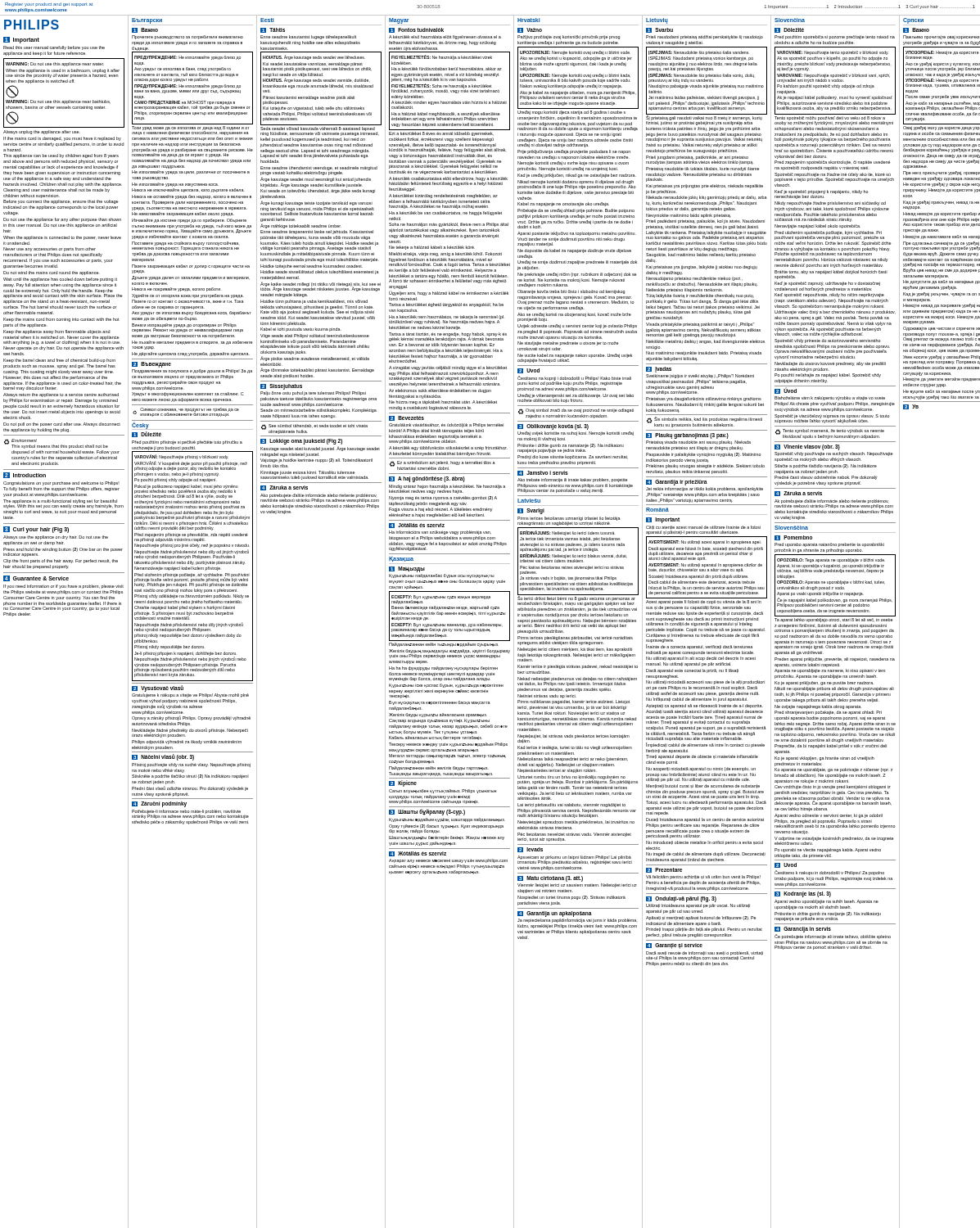Find the block on this page that starts "♻ Символ означава, че продуктът не трябва да"

[x=192, y=412]
